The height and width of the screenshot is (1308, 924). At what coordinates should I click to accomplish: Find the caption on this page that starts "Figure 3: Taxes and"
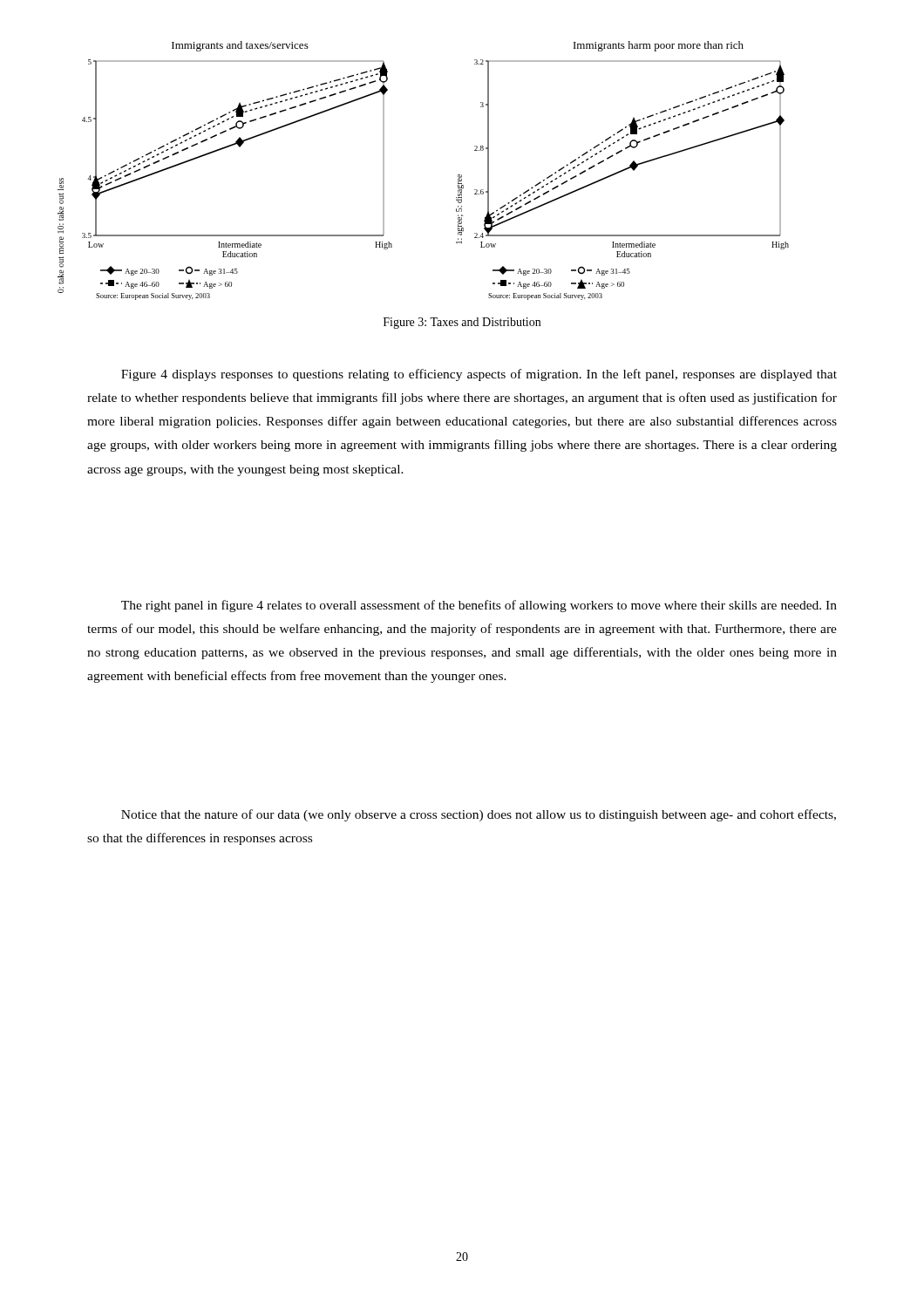tap(462, 322)
